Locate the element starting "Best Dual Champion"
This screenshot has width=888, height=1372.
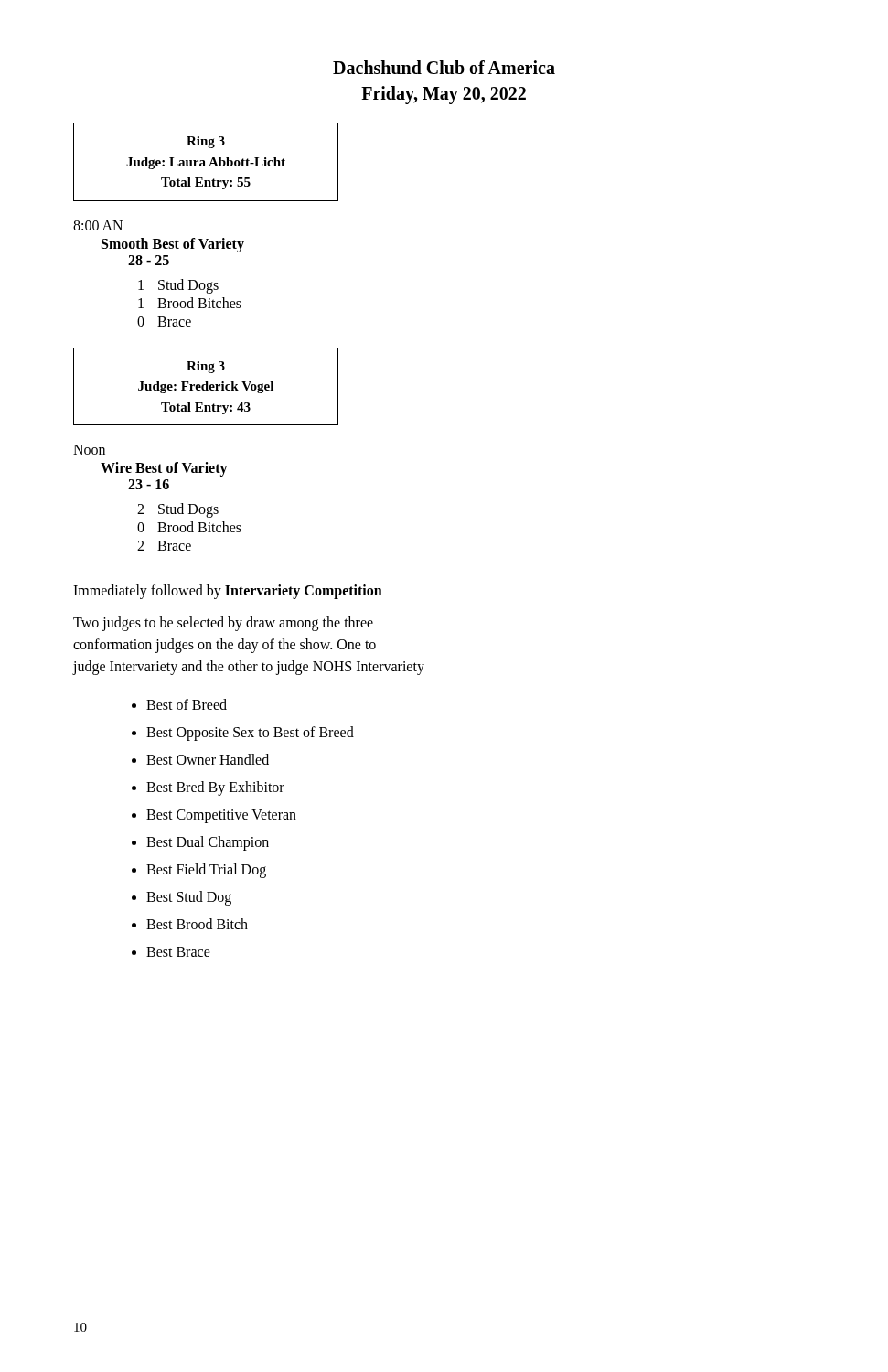point(208,842)
